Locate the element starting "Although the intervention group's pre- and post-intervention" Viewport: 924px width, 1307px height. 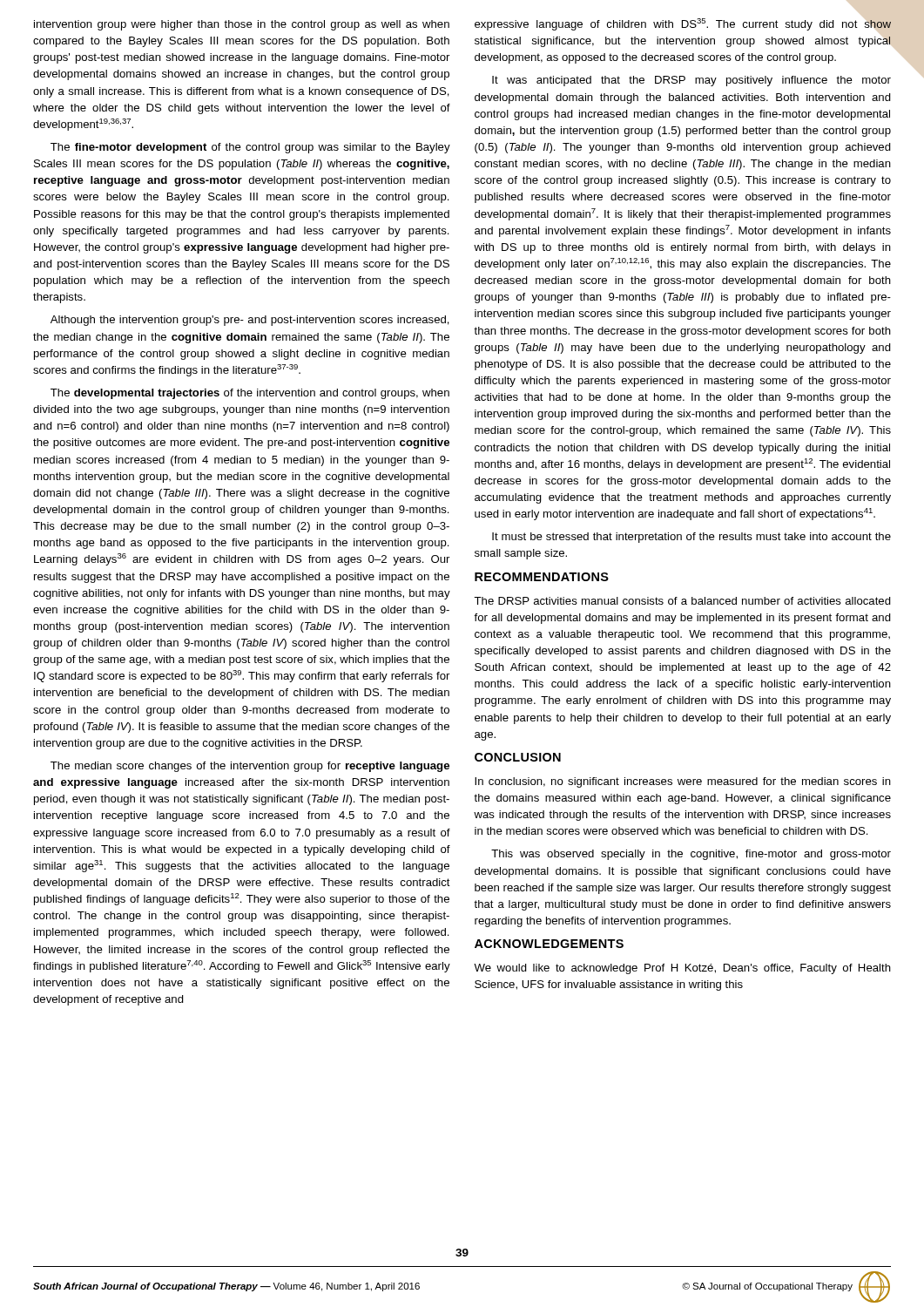tap(241, 345)
